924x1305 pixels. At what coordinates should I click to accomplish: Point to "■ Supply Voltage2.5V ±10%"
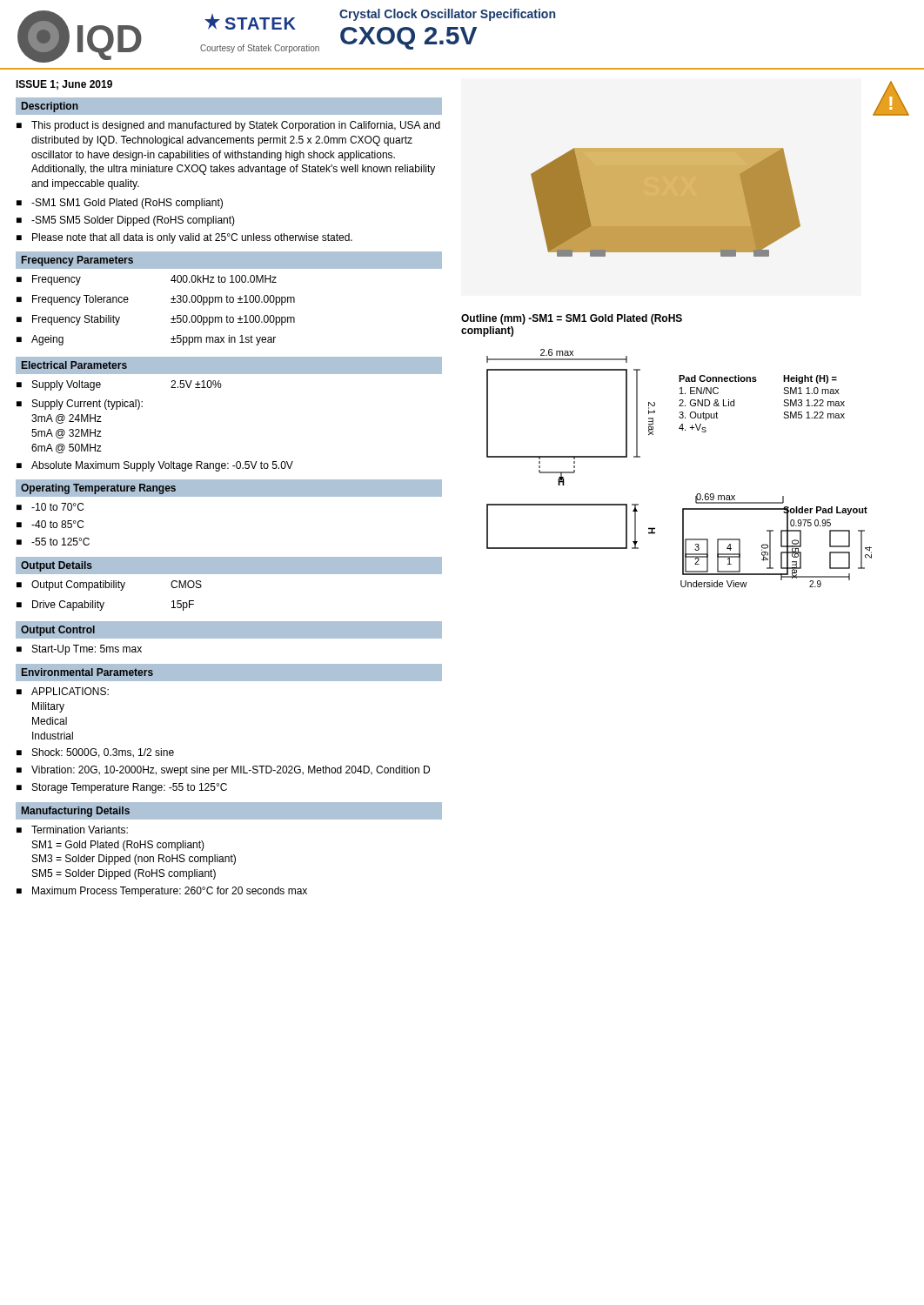[119, 384]
